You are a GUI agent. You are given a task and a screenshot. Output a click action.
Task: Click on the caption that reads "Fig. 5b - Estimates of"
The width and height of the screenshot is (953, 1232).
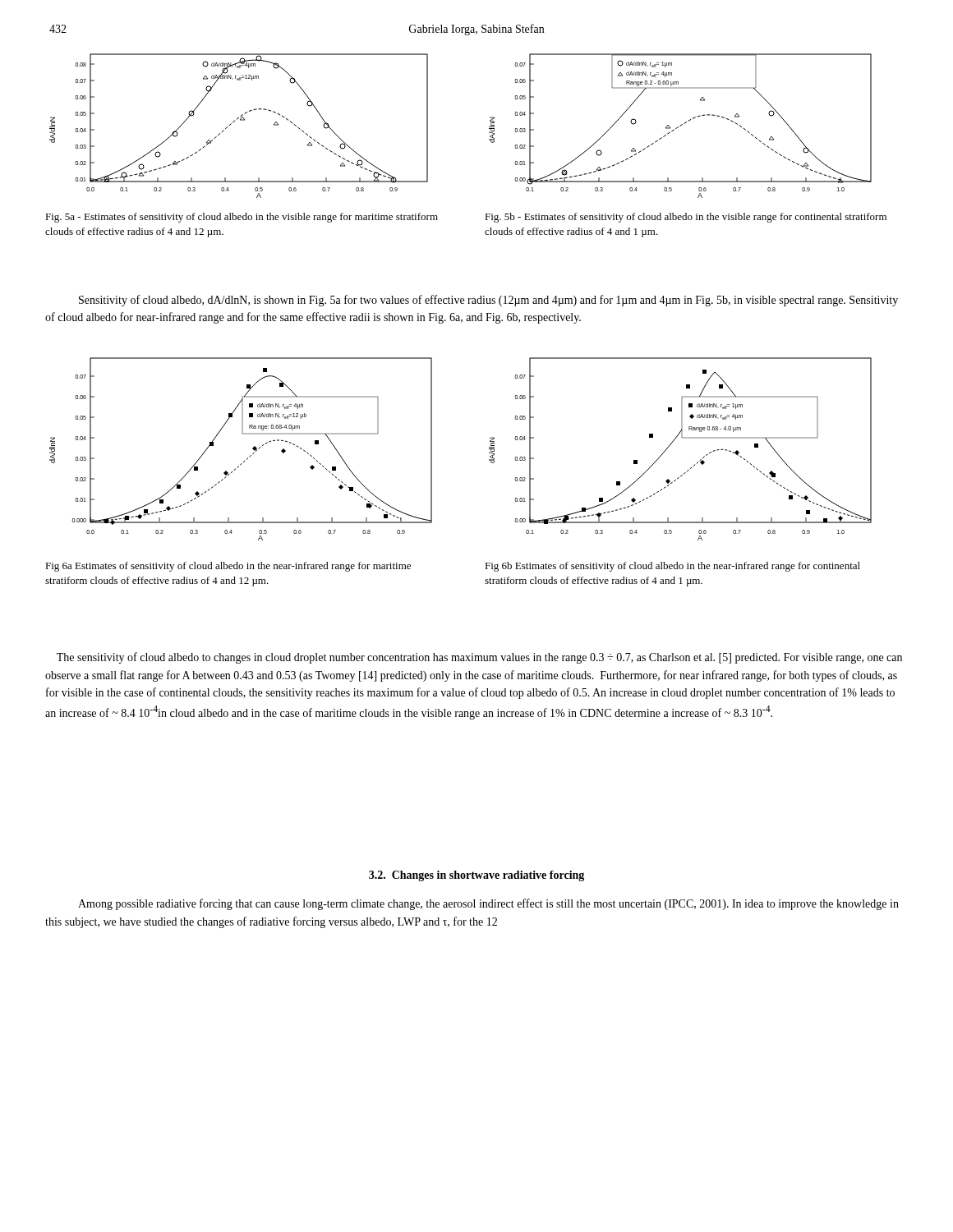pyautogui.click(x=686, y=224)
